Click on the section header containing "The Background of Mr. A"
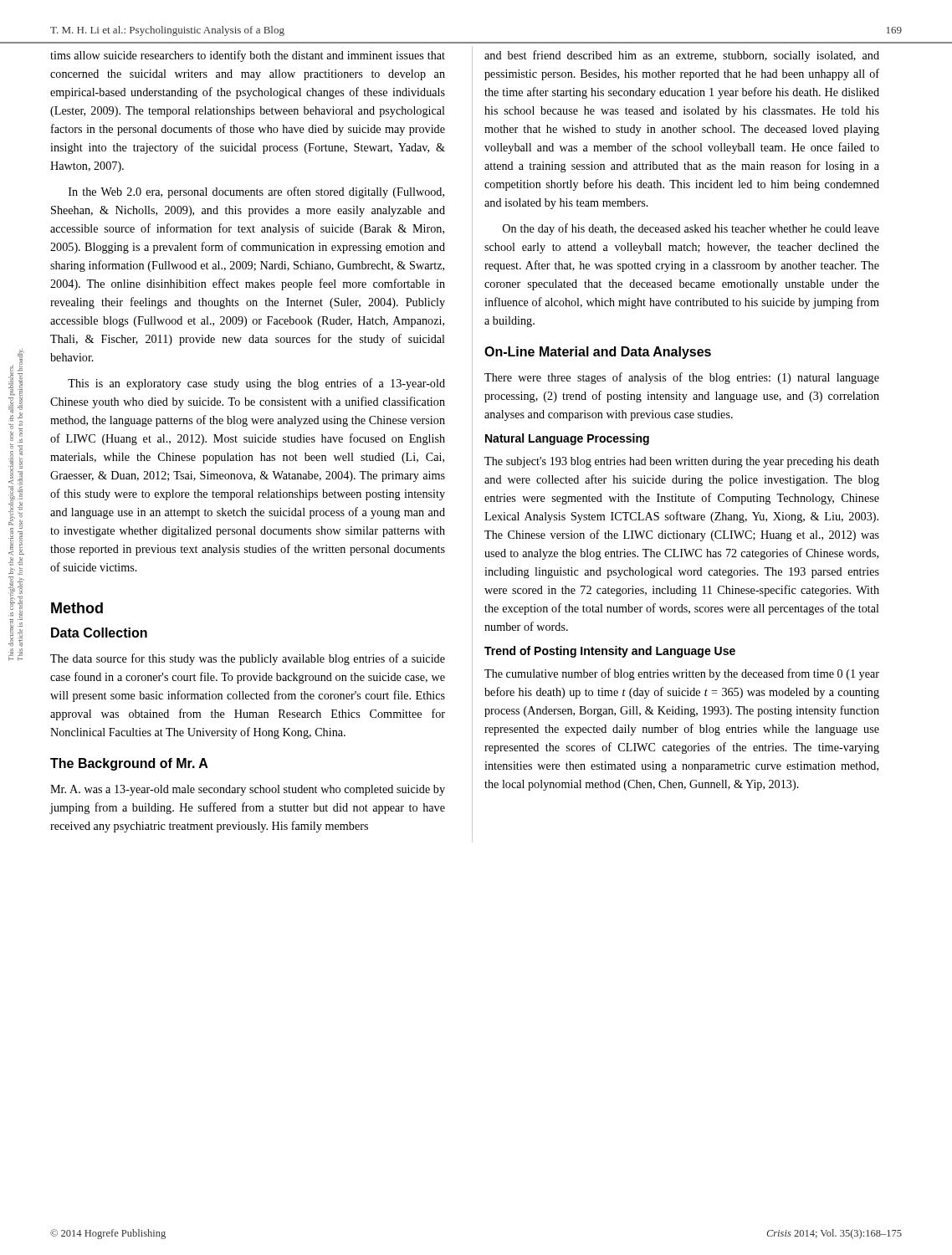 [129, 763]
